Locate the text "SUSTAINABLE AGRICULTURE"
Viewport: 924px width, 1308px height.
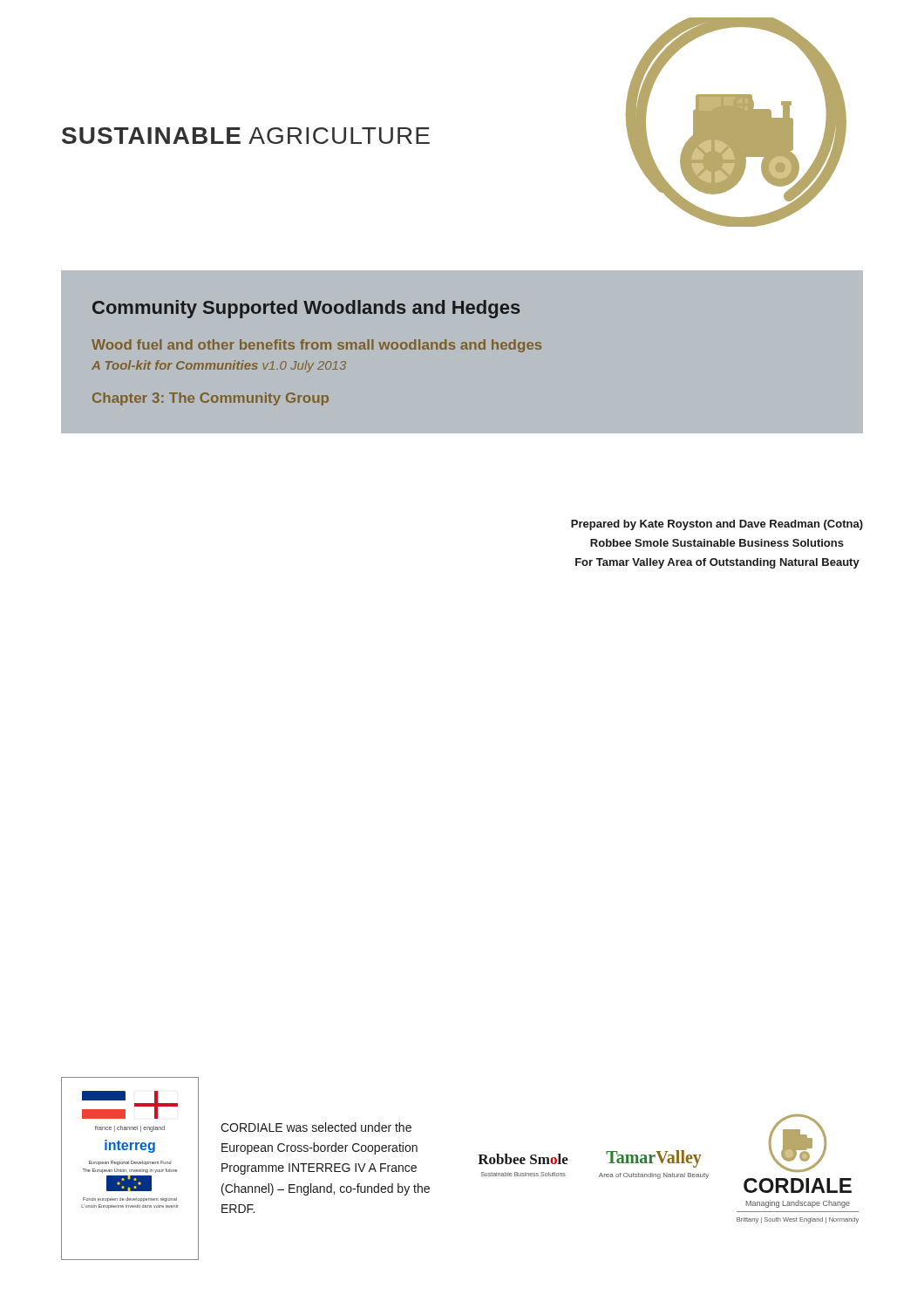pos(246,136)
